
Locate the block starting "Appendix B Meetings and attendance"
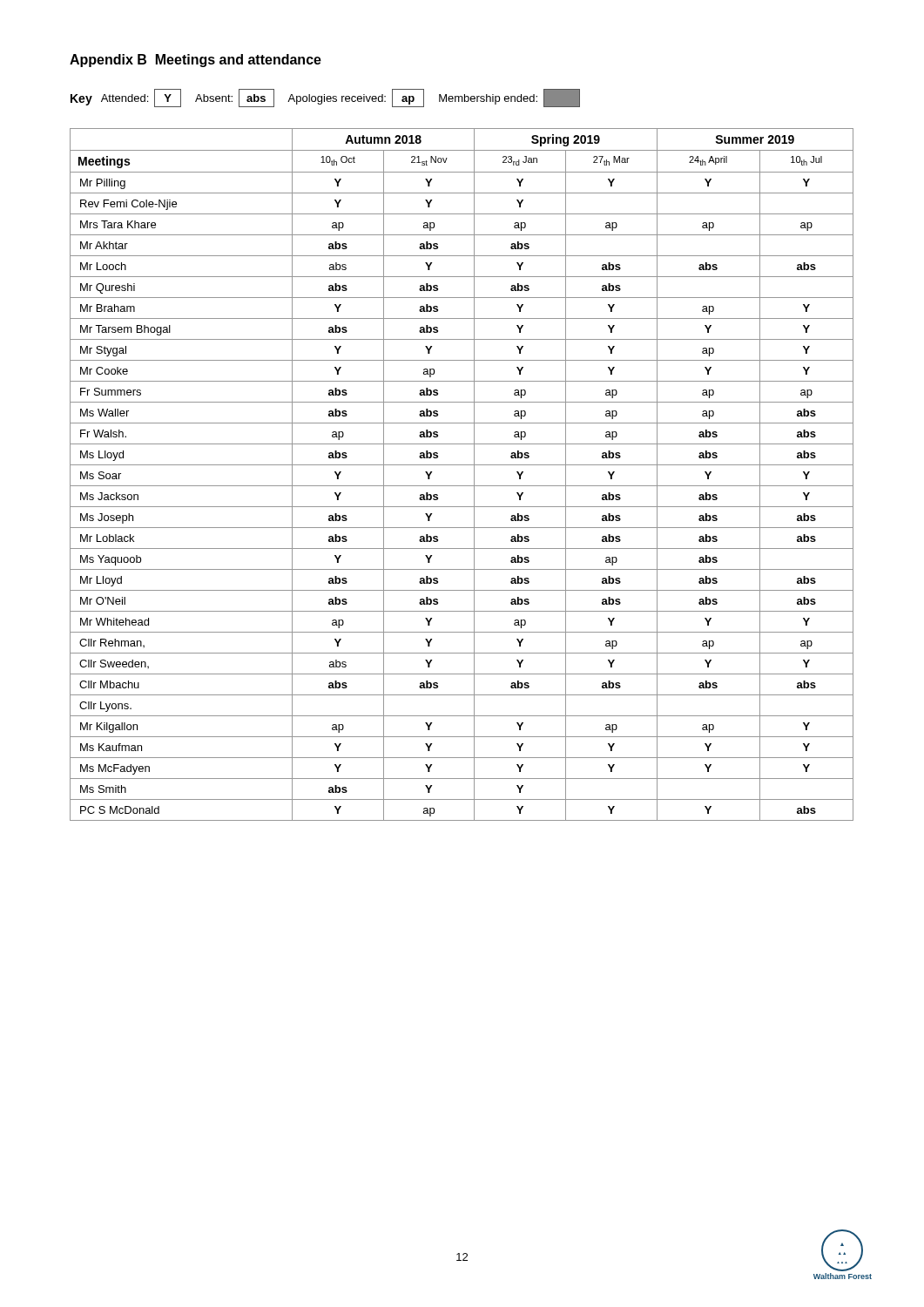(195, 60)
